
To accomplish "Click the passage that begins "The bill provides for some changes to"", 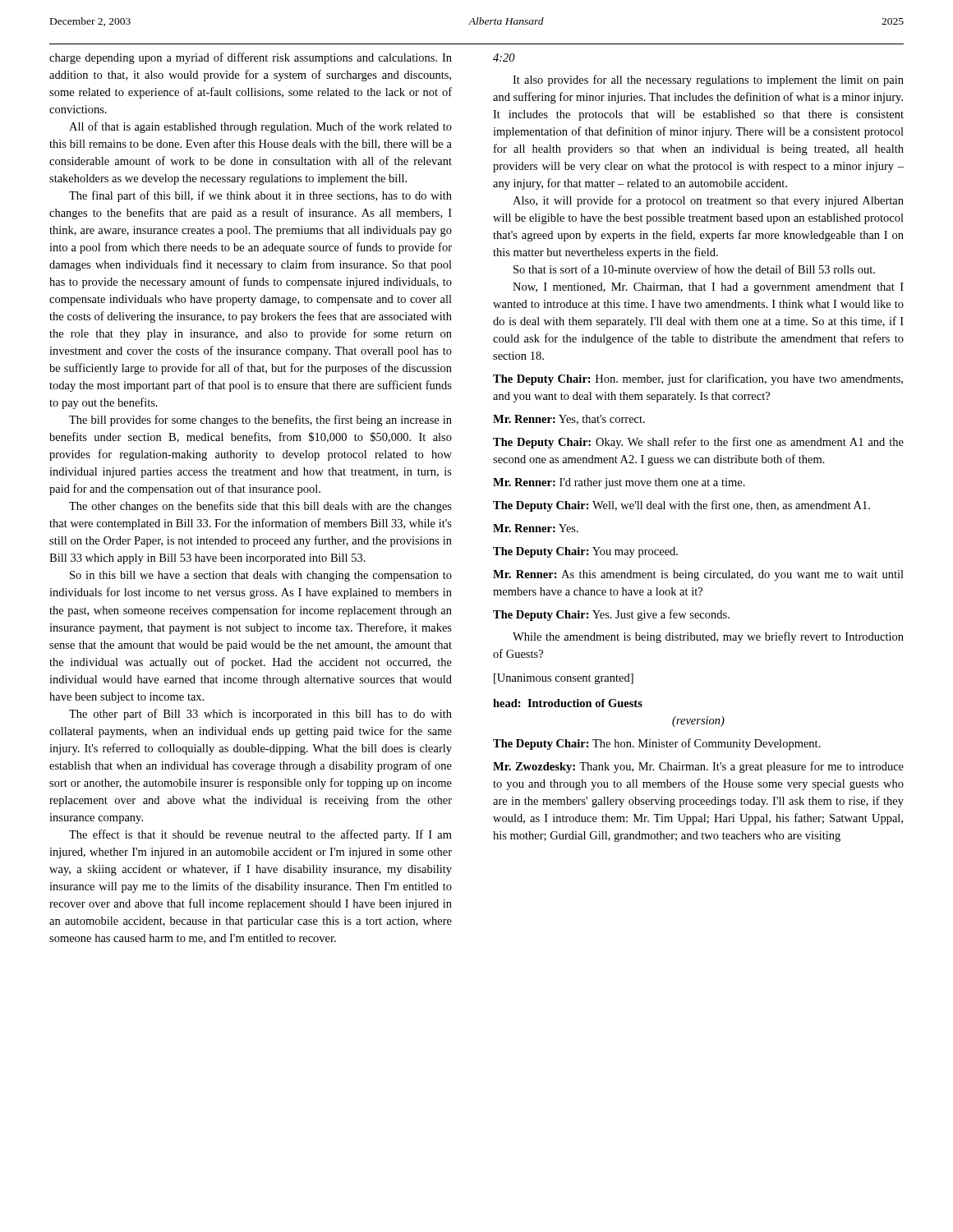I will point(251,455).
